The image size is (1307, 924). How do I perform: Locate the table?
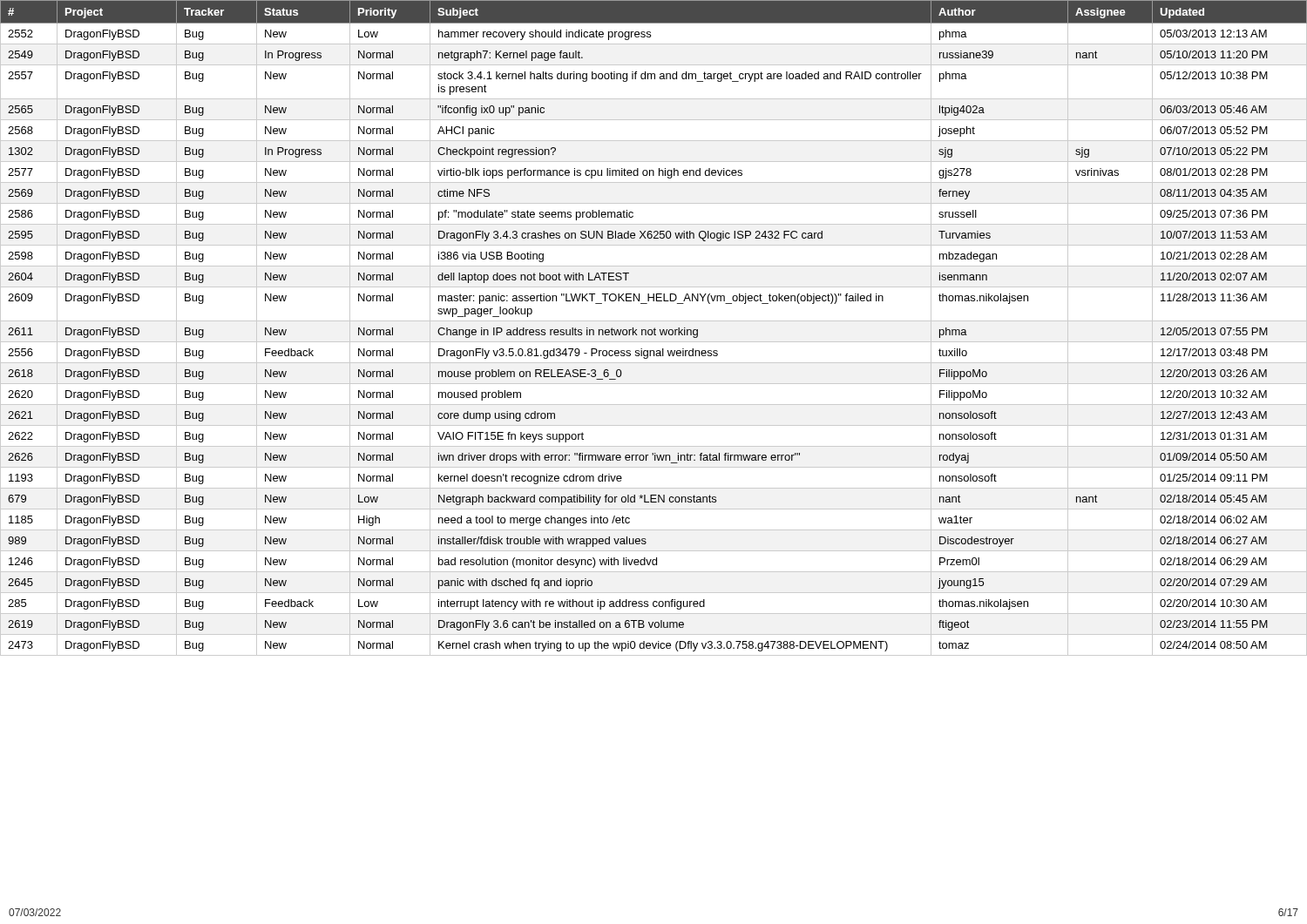pos(654,450)
